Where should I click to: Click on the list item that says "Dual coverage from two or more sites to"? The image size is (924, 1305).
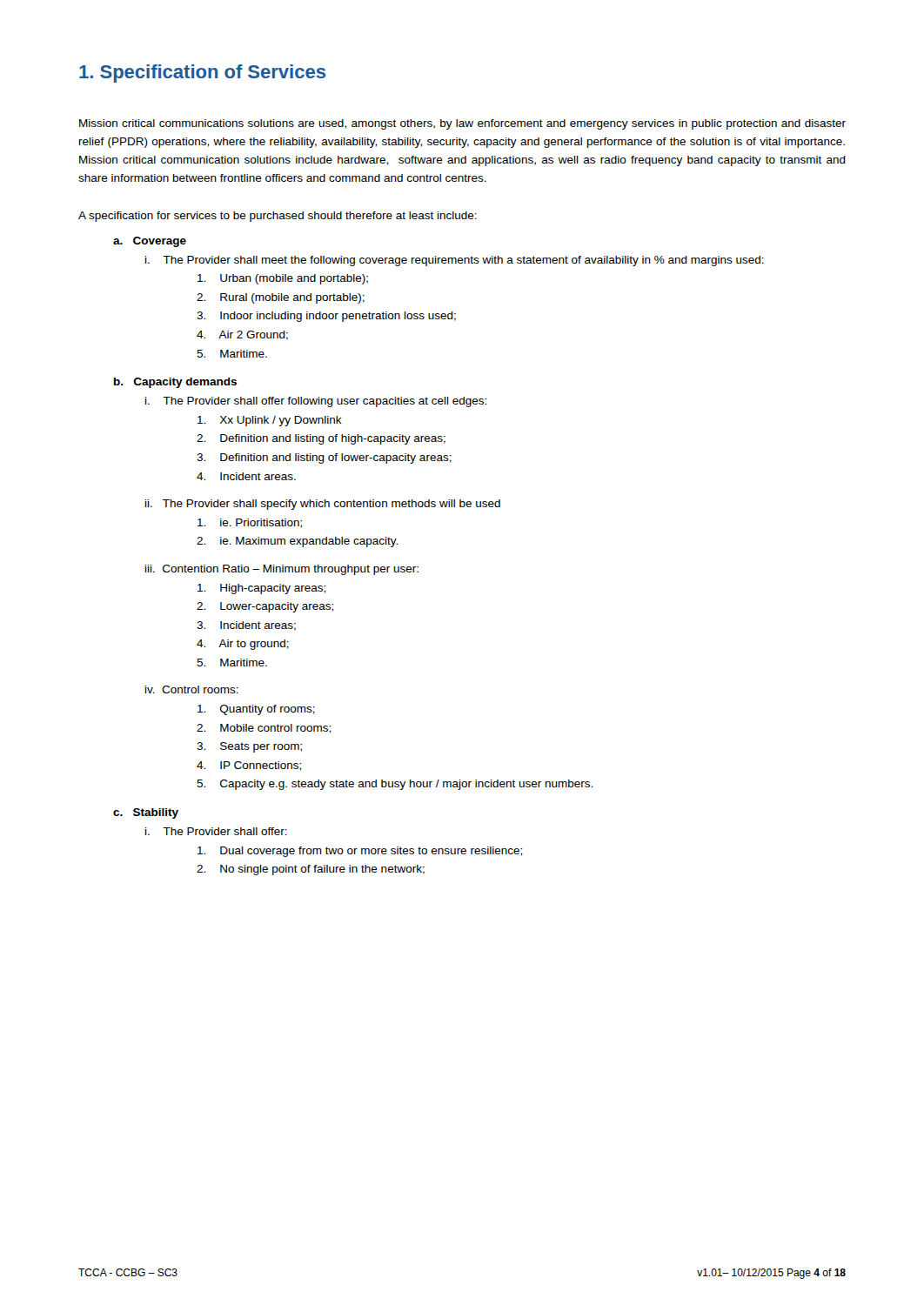(x=360, y=850)
